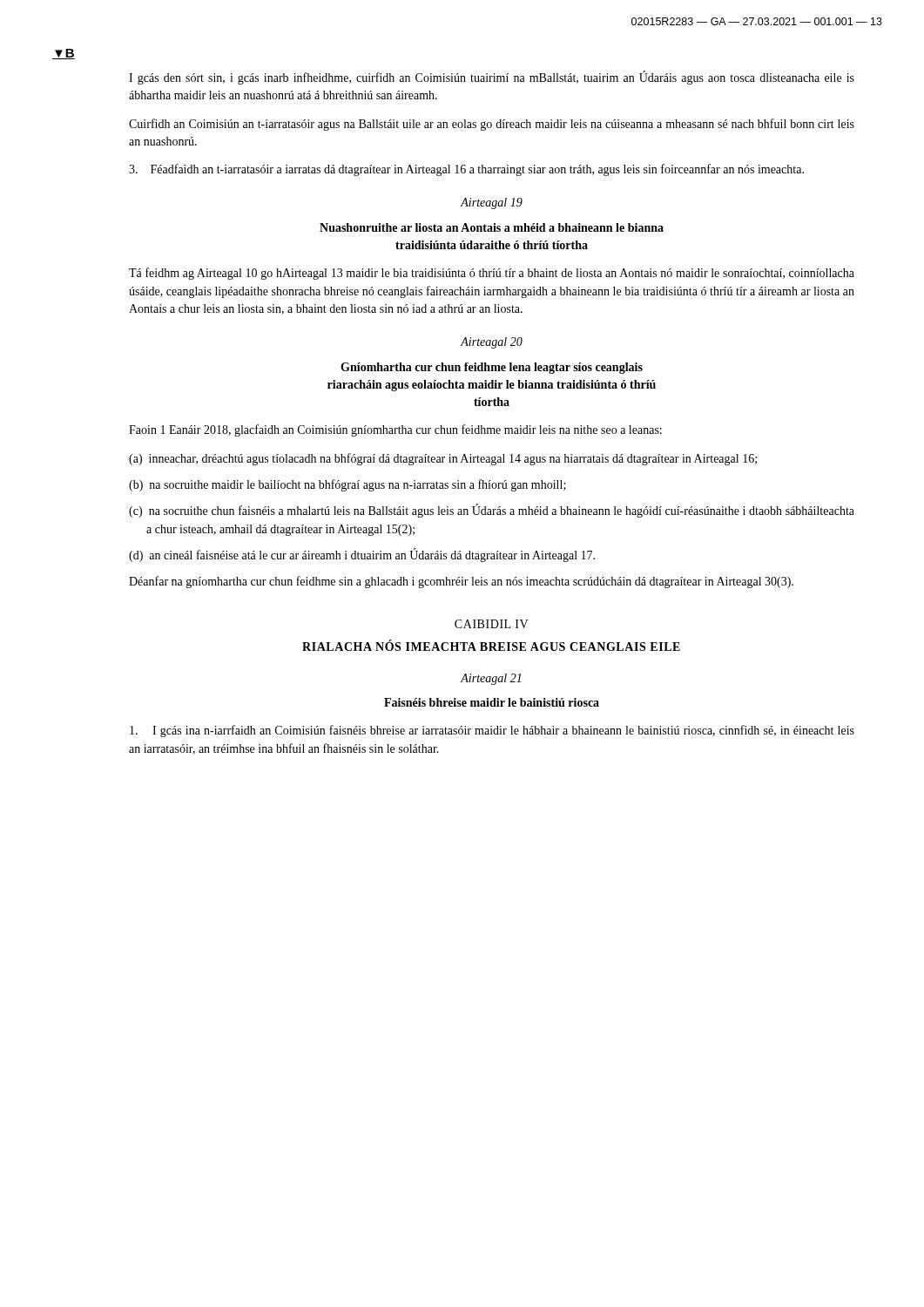Find the text starting "(c) na socruithe chun"
The width and height of the screenshot is (924, 1307).
point(492,520)
